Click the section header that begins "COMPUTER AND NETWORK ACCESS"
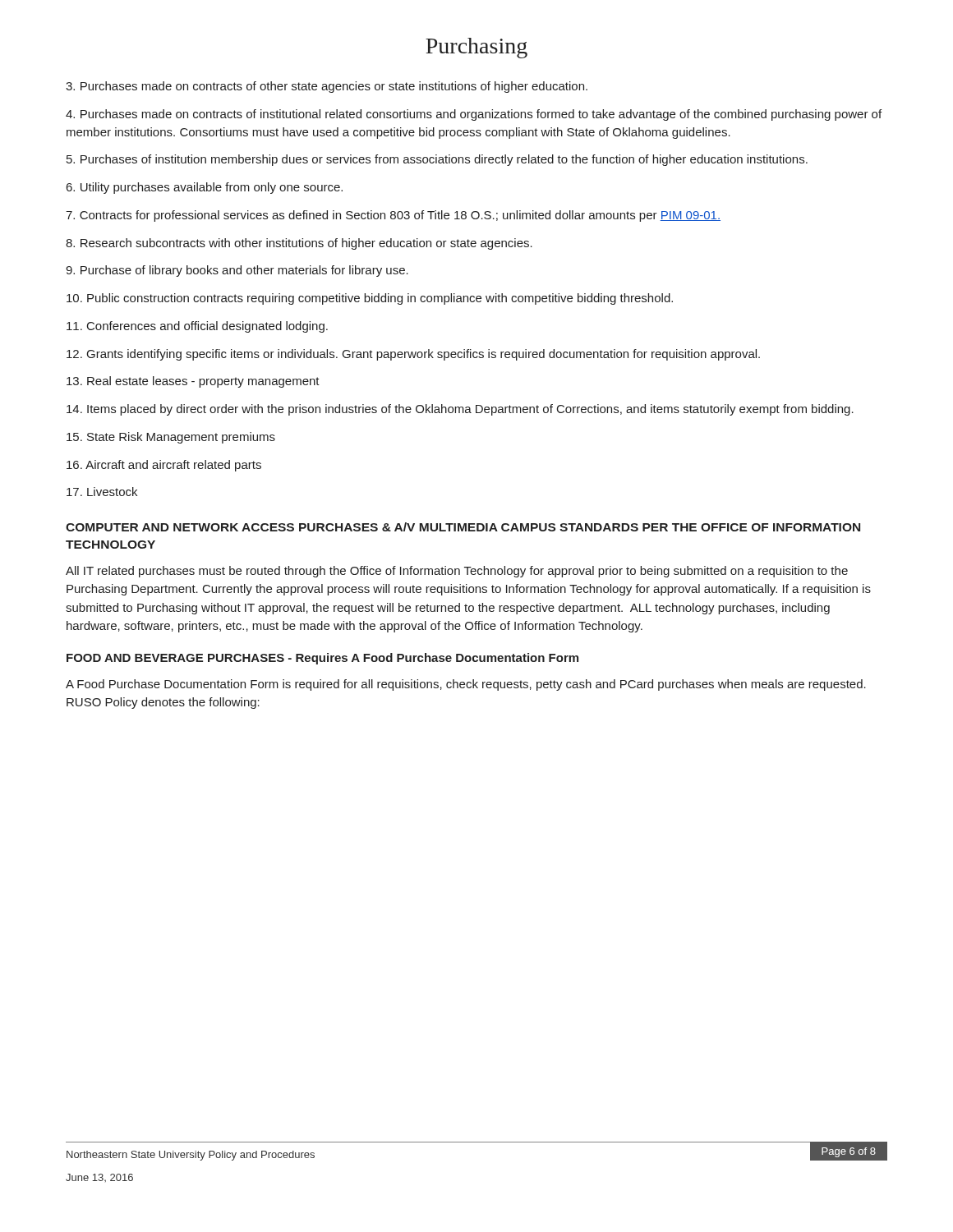Viewport: 953px width, 1232px height. coord(463,535)
